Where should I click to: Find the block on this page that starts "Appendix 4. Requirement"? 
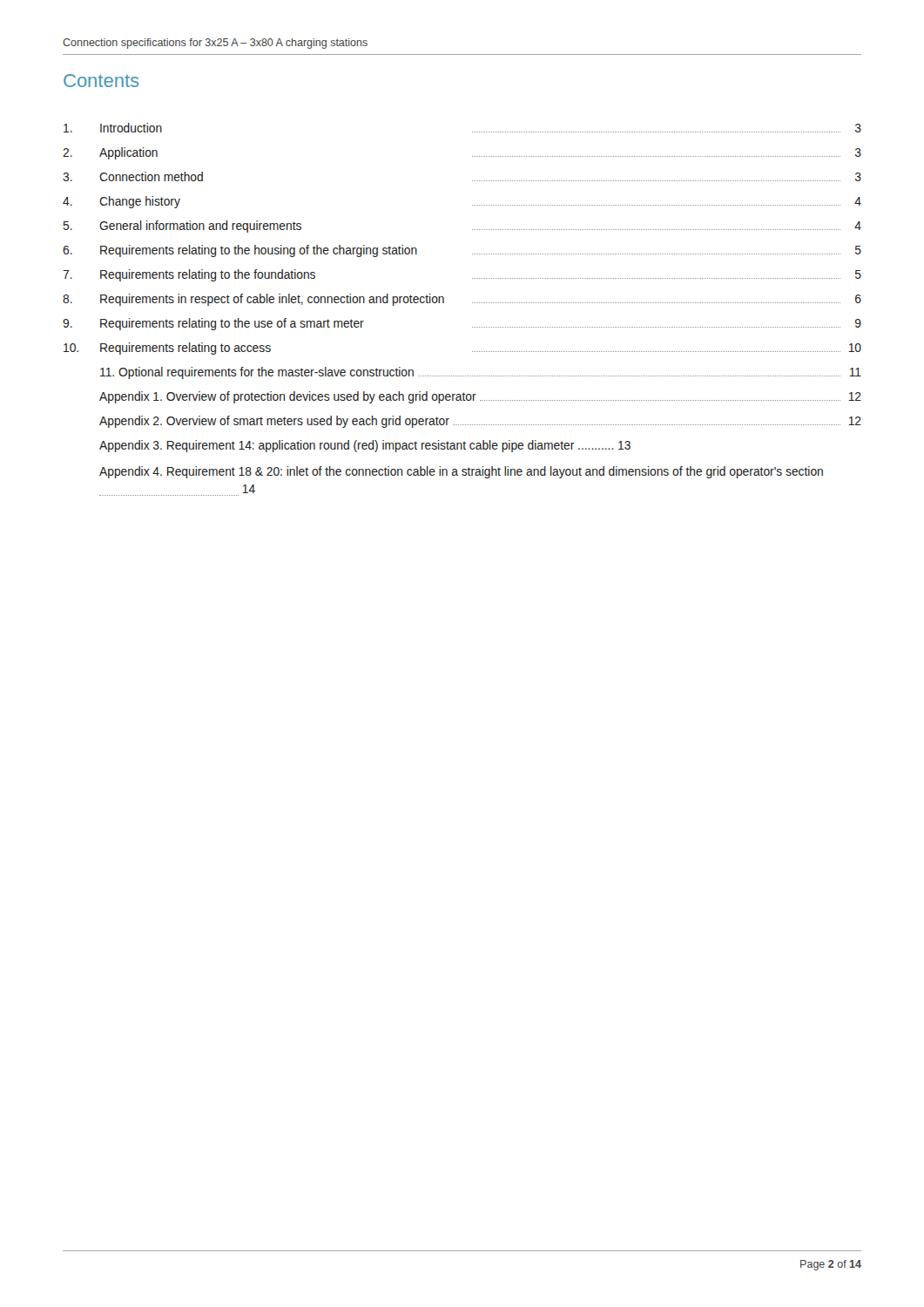[480, 481]
